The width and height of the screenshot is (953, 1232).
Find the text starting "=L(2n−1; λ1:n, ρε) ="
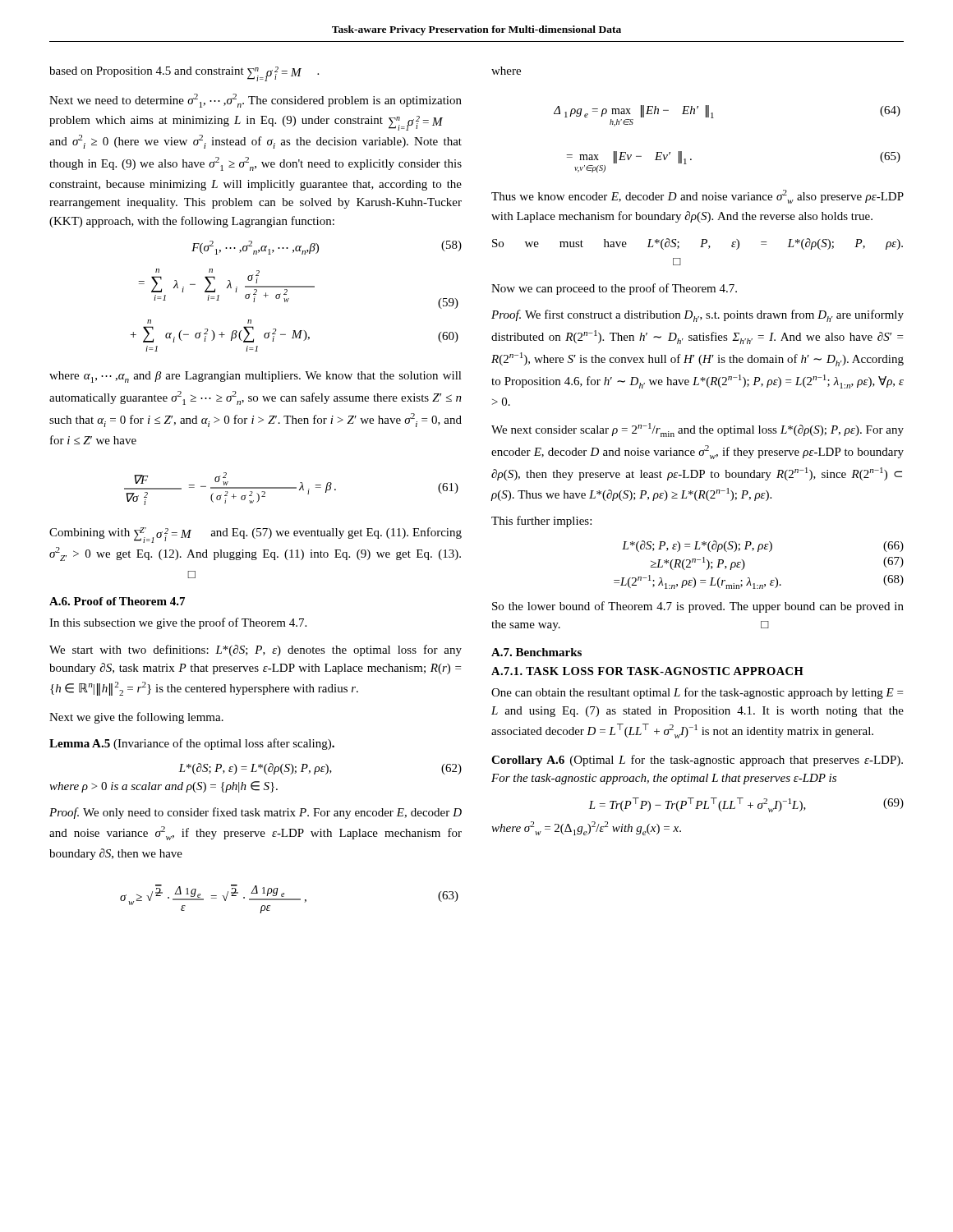[758, 581]
